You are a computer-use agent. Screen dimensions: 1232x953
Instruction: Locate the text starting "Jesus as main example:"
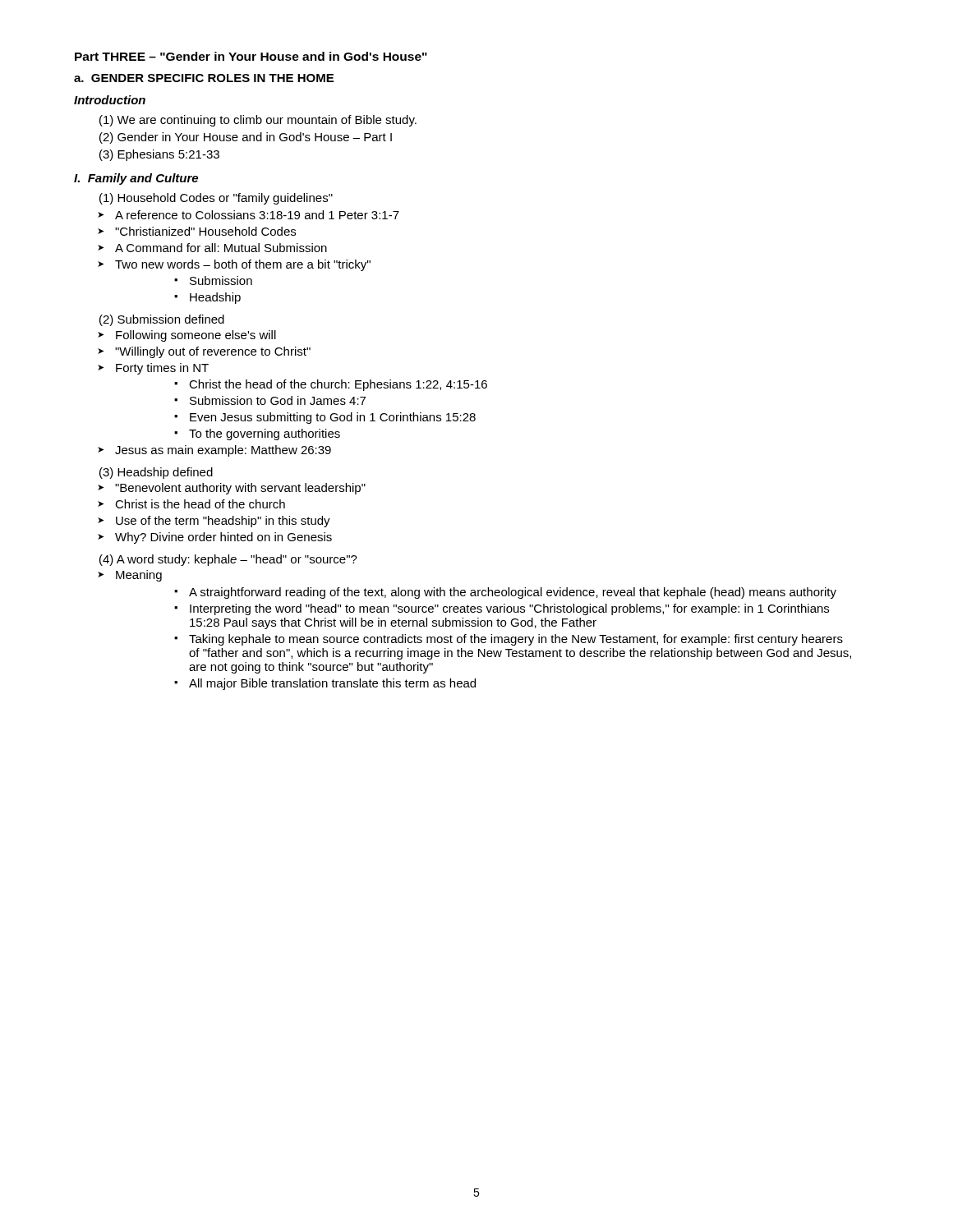coord(223,450)
